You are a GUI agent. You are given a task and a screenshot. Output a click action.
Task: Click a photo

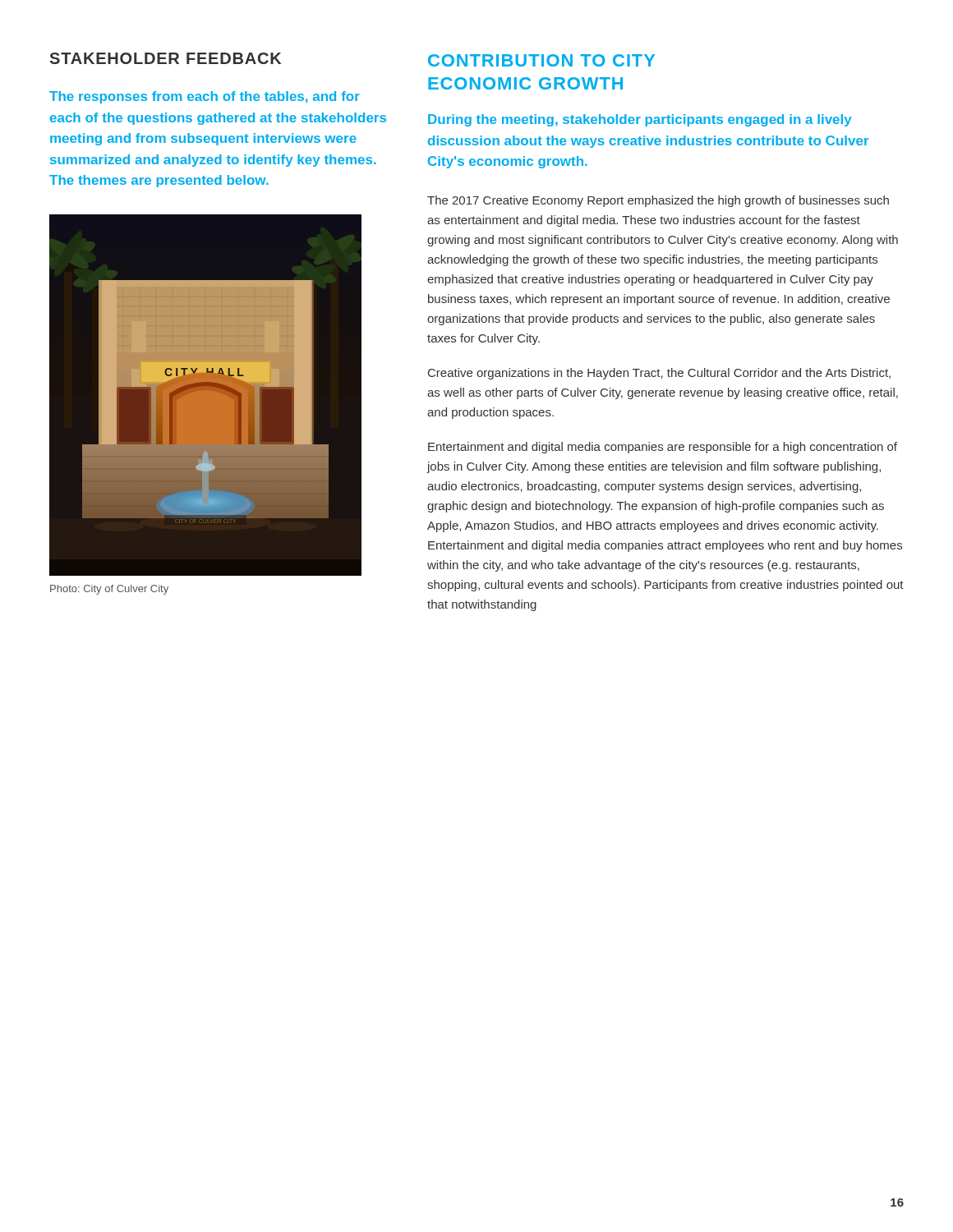tap(205, 395)
